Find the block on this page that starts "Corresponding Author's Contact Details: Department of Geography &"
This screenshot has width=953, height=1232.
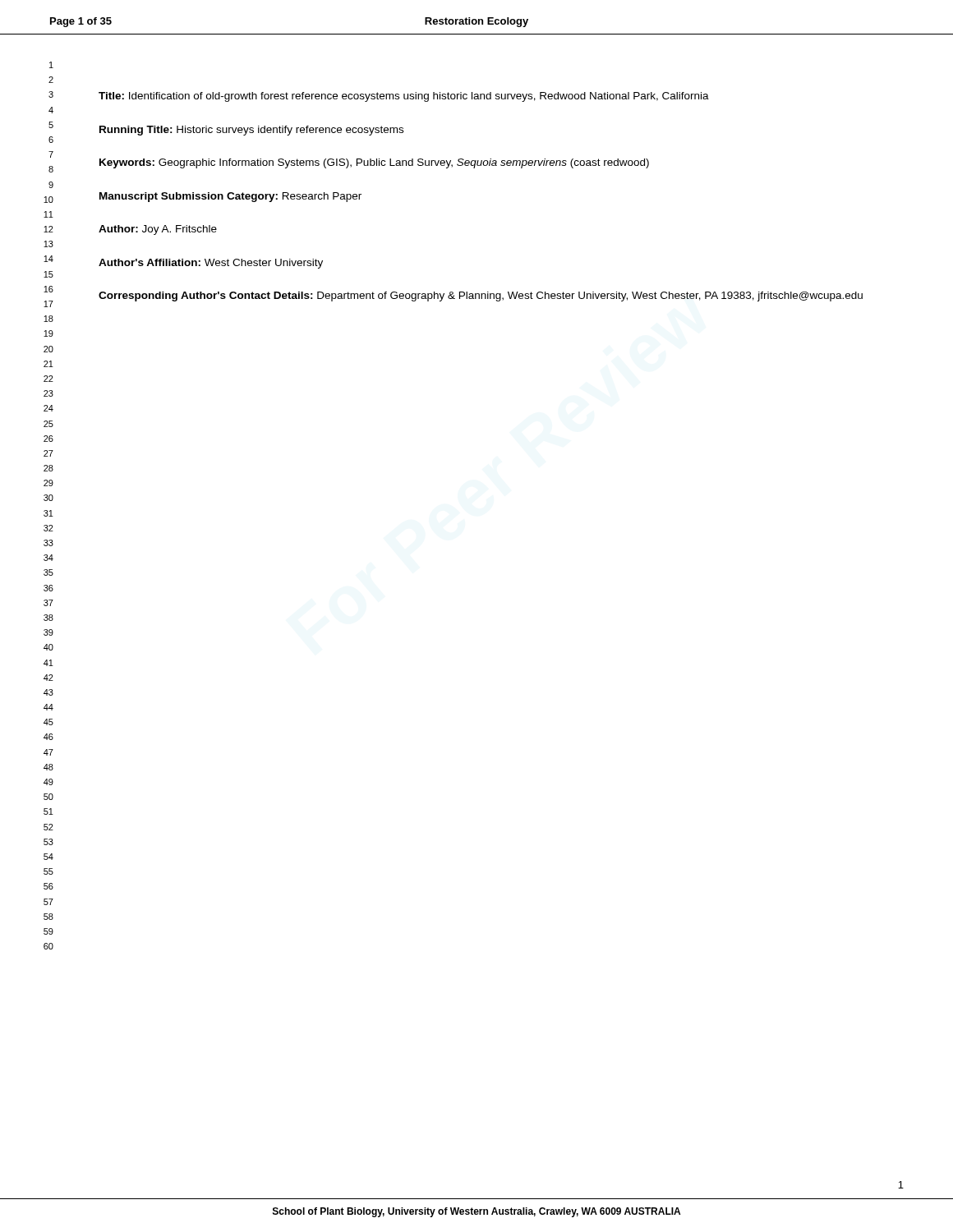481,295
